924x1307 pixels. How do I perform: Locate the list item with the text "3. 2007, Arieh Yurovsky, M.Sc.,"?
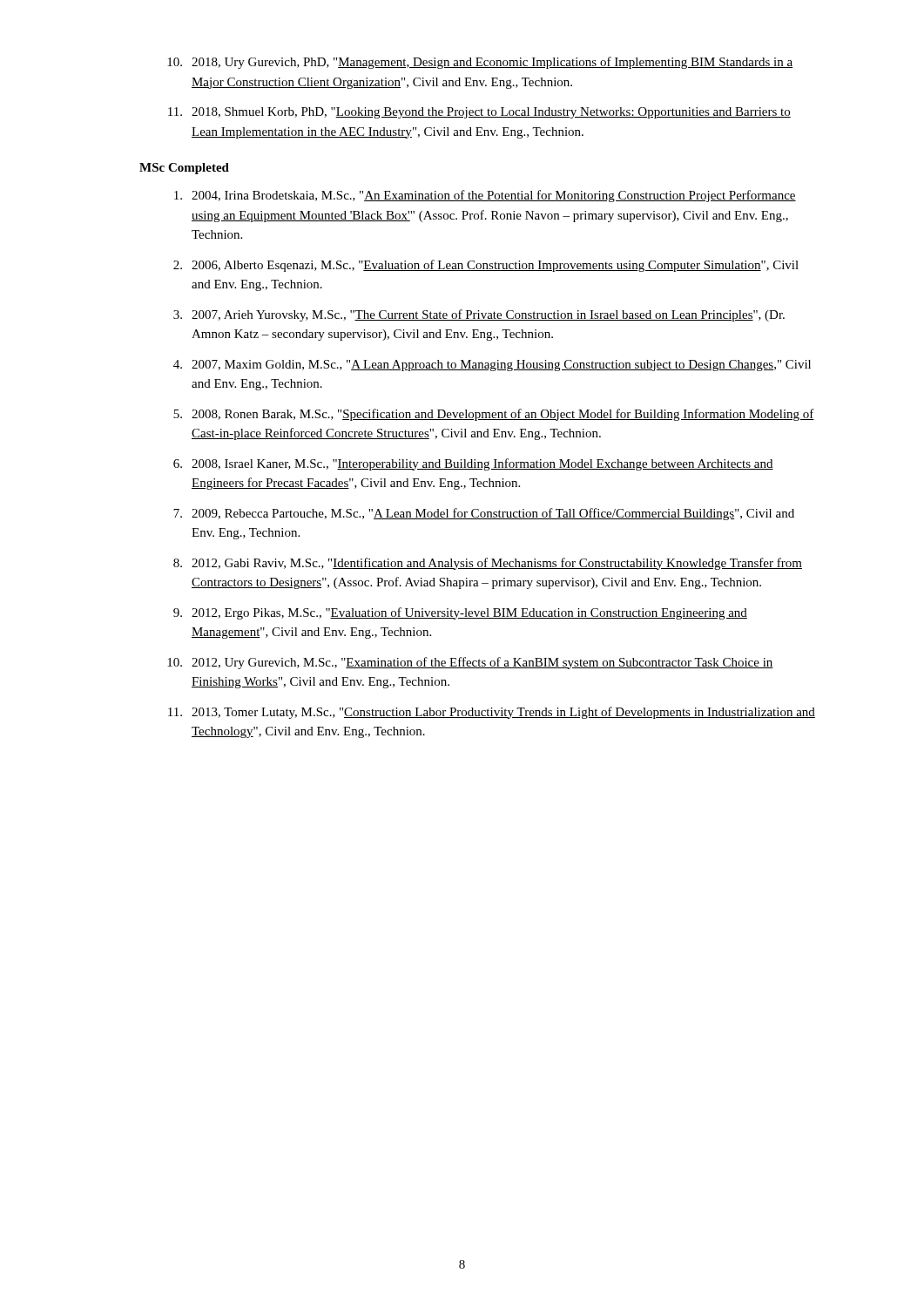pyautogui.click(x=479, y=324)
